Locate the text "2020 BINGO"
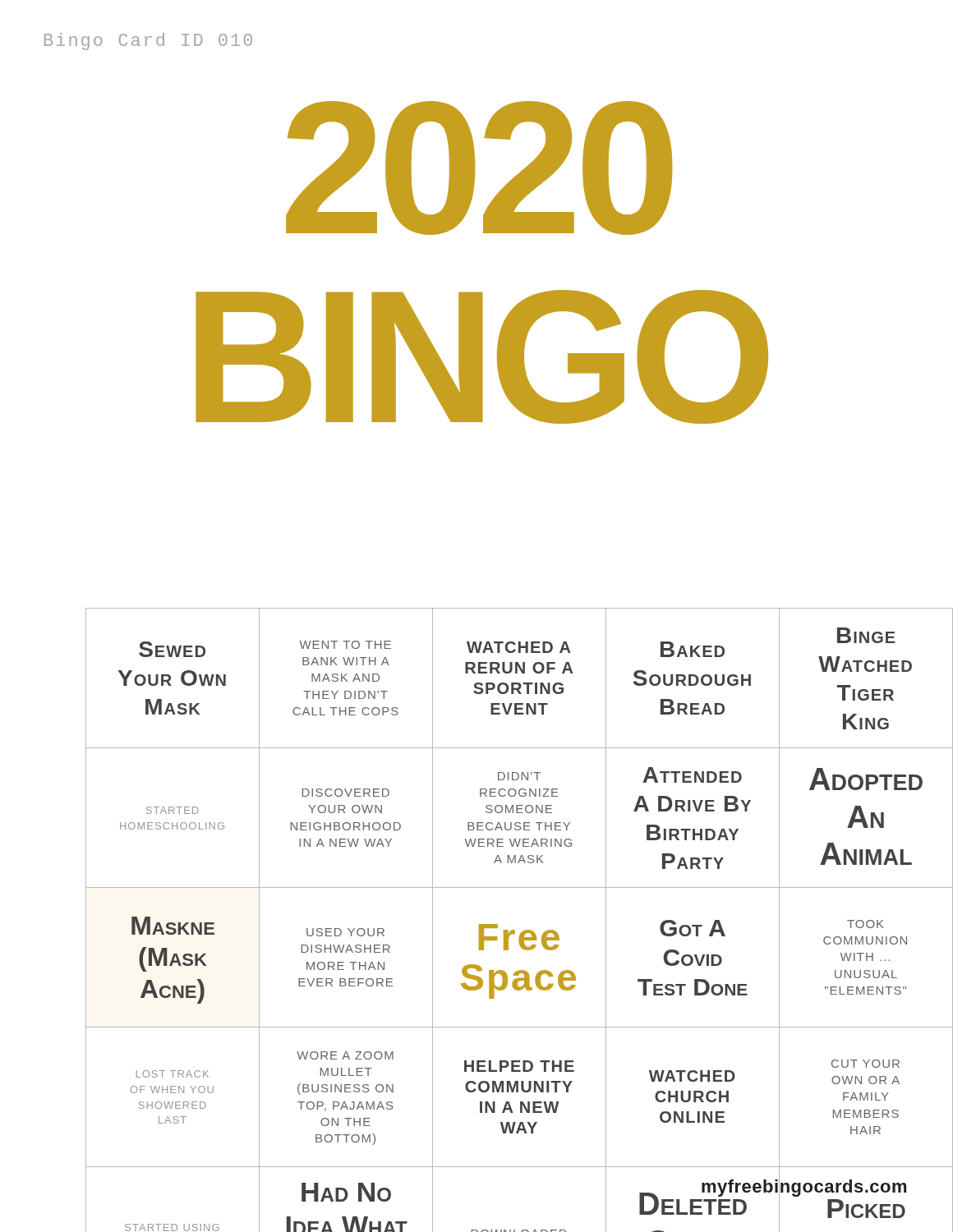This screenshot has height=1232, width=953. click(476, 263)
